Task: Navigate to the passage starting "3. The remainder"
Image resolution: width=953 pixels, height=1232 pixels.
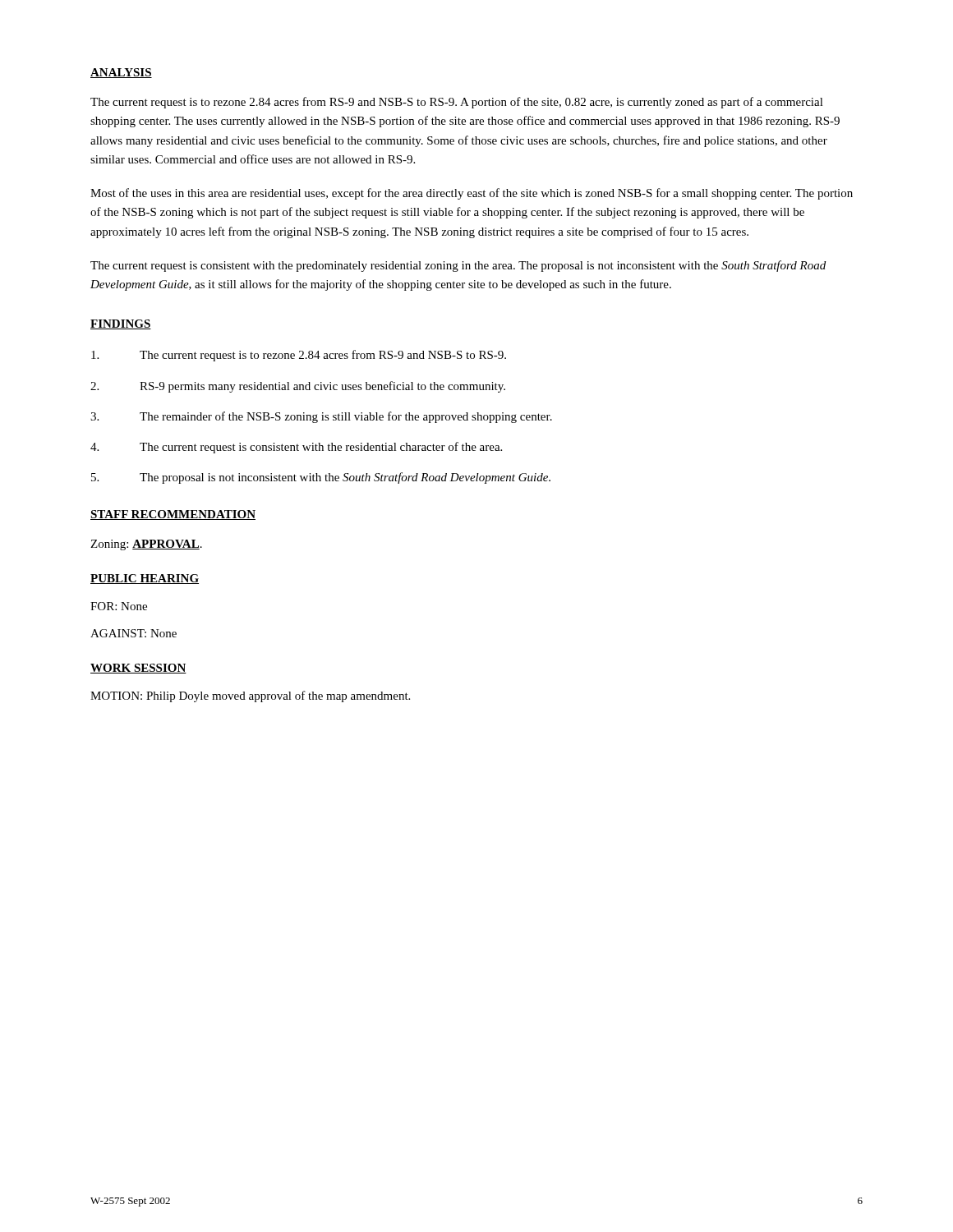Action: pyautogui.click(x=476, y=417)
